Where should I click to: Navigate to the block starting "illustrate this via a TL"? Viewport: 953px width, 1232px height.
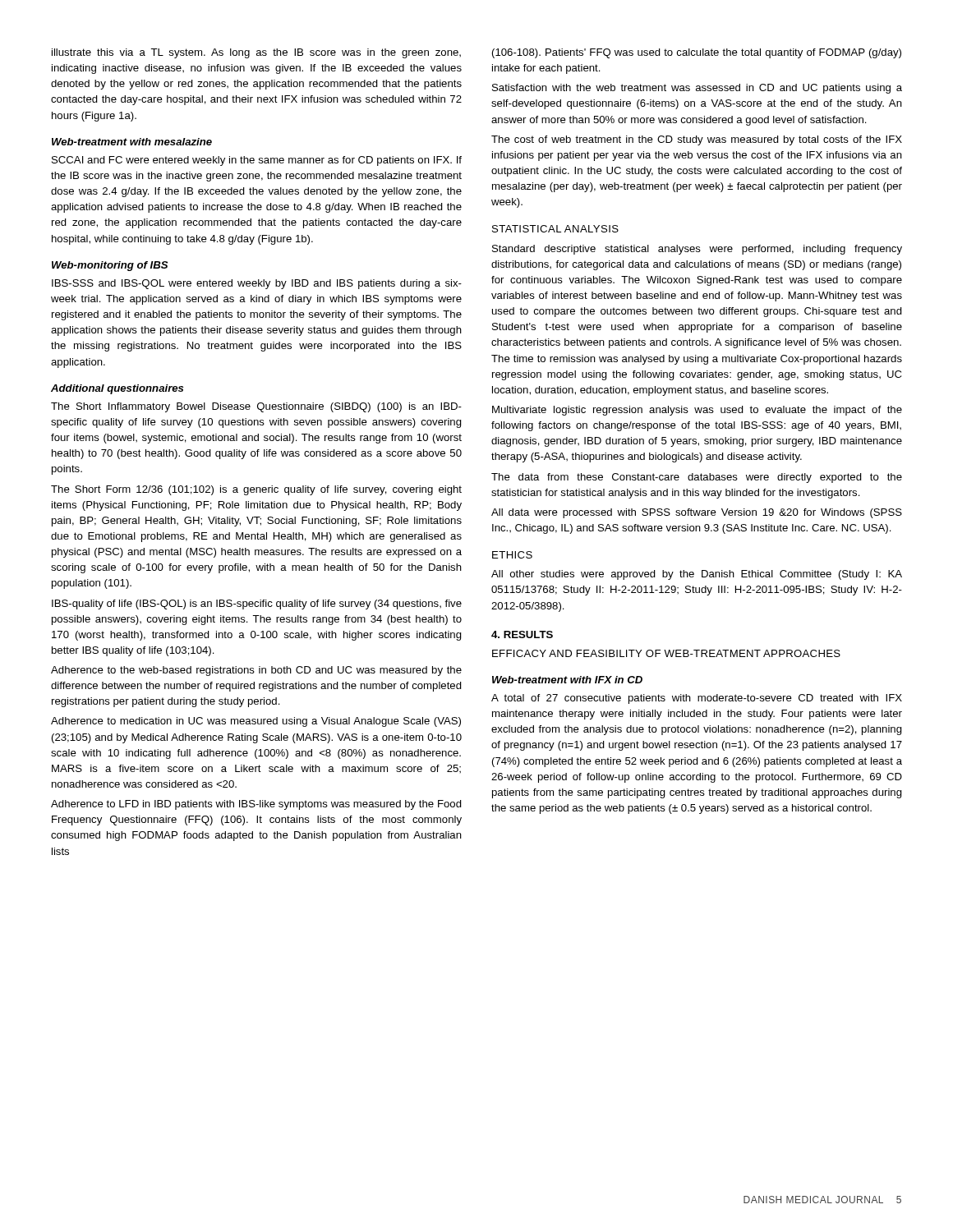256,84
